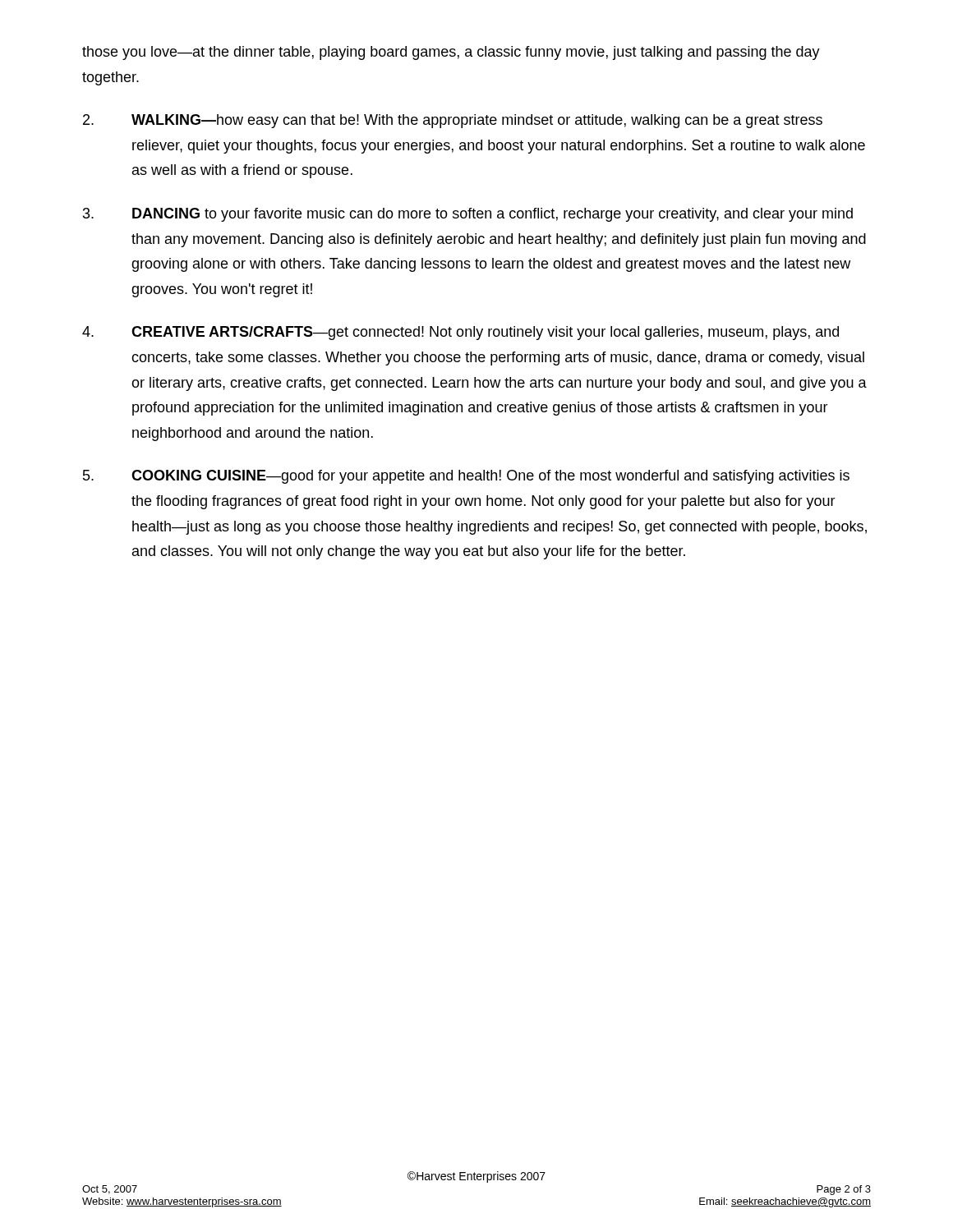Locate the text starting "3. DANCING to your favorite music can"
The height and width of the screenshot is (1232, 953).
476,251
